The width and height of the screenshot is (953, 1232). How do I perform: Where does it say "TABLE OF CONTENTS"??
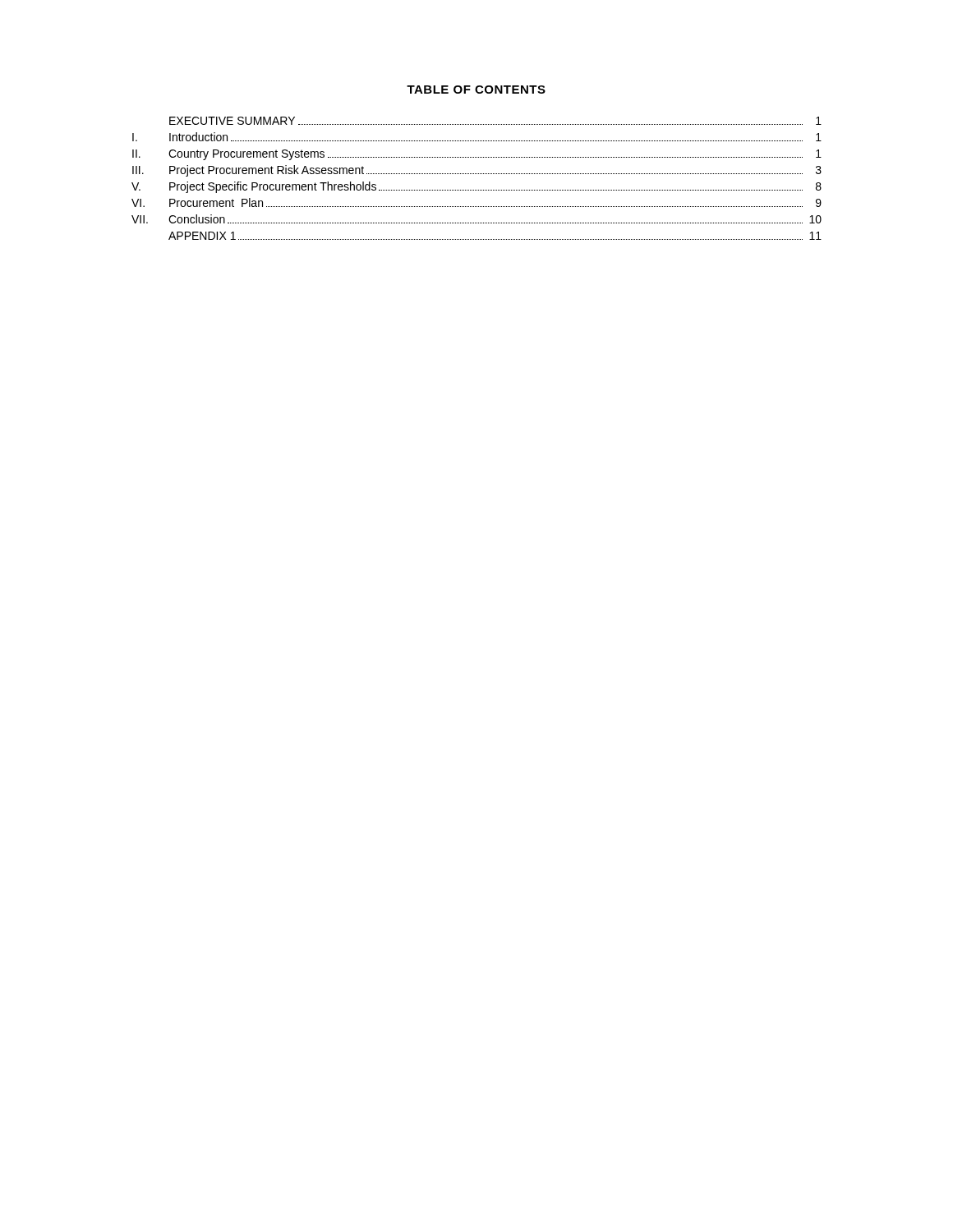[476, 89]
